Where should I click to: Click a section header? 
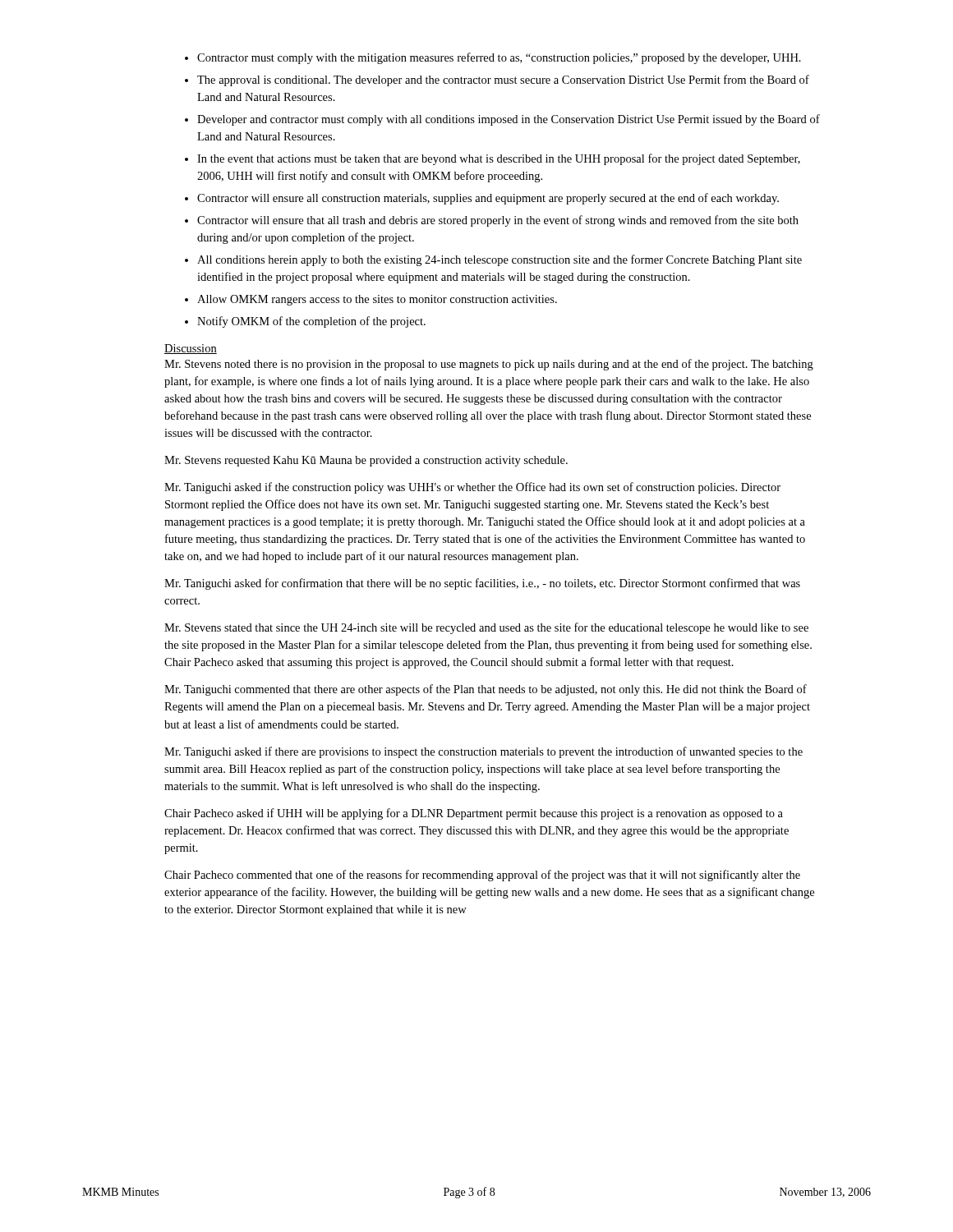tap(190, 348)
